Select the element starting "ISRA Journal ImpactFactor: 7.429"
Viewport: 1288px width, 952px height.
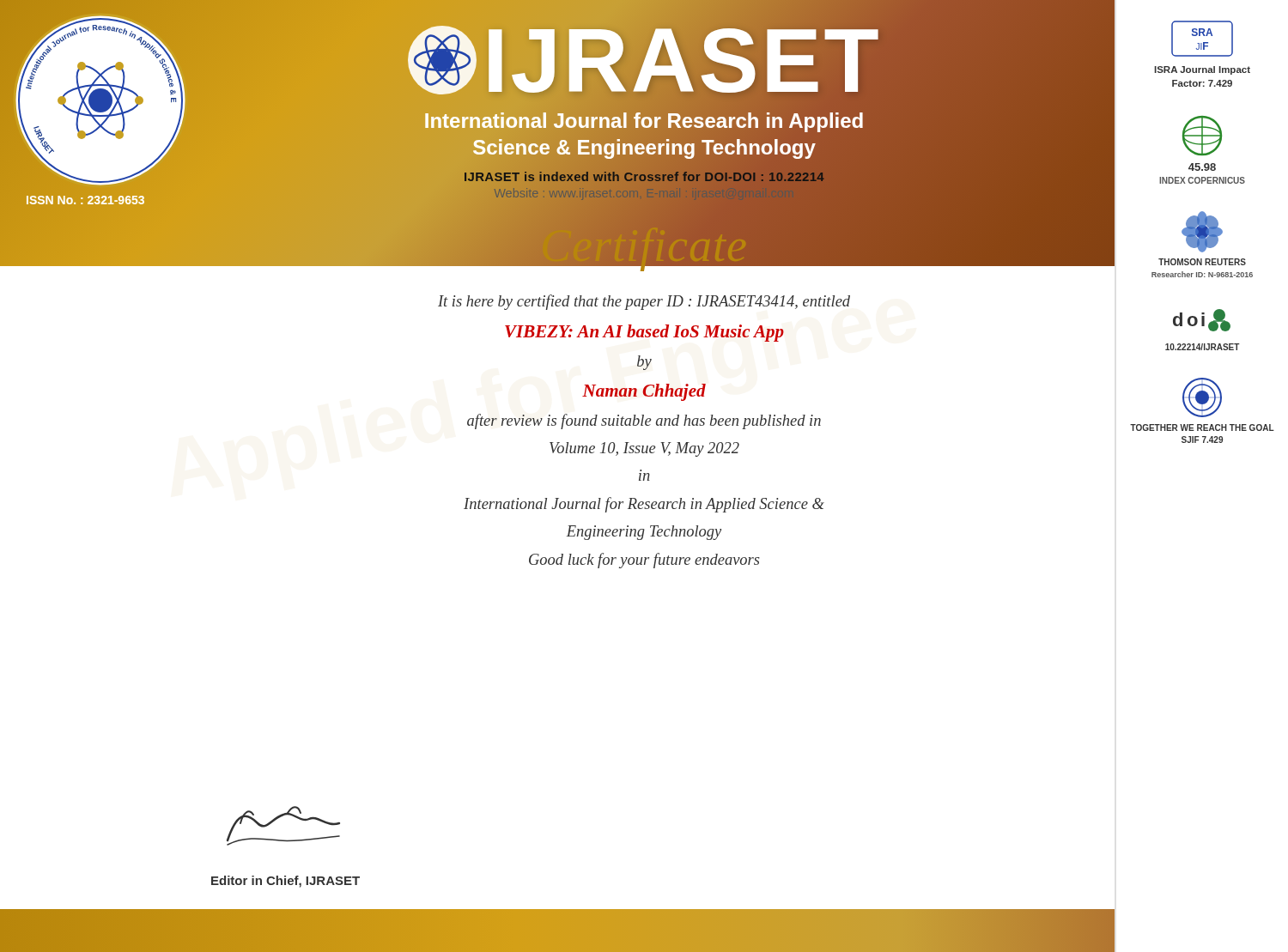point(1202,76)
